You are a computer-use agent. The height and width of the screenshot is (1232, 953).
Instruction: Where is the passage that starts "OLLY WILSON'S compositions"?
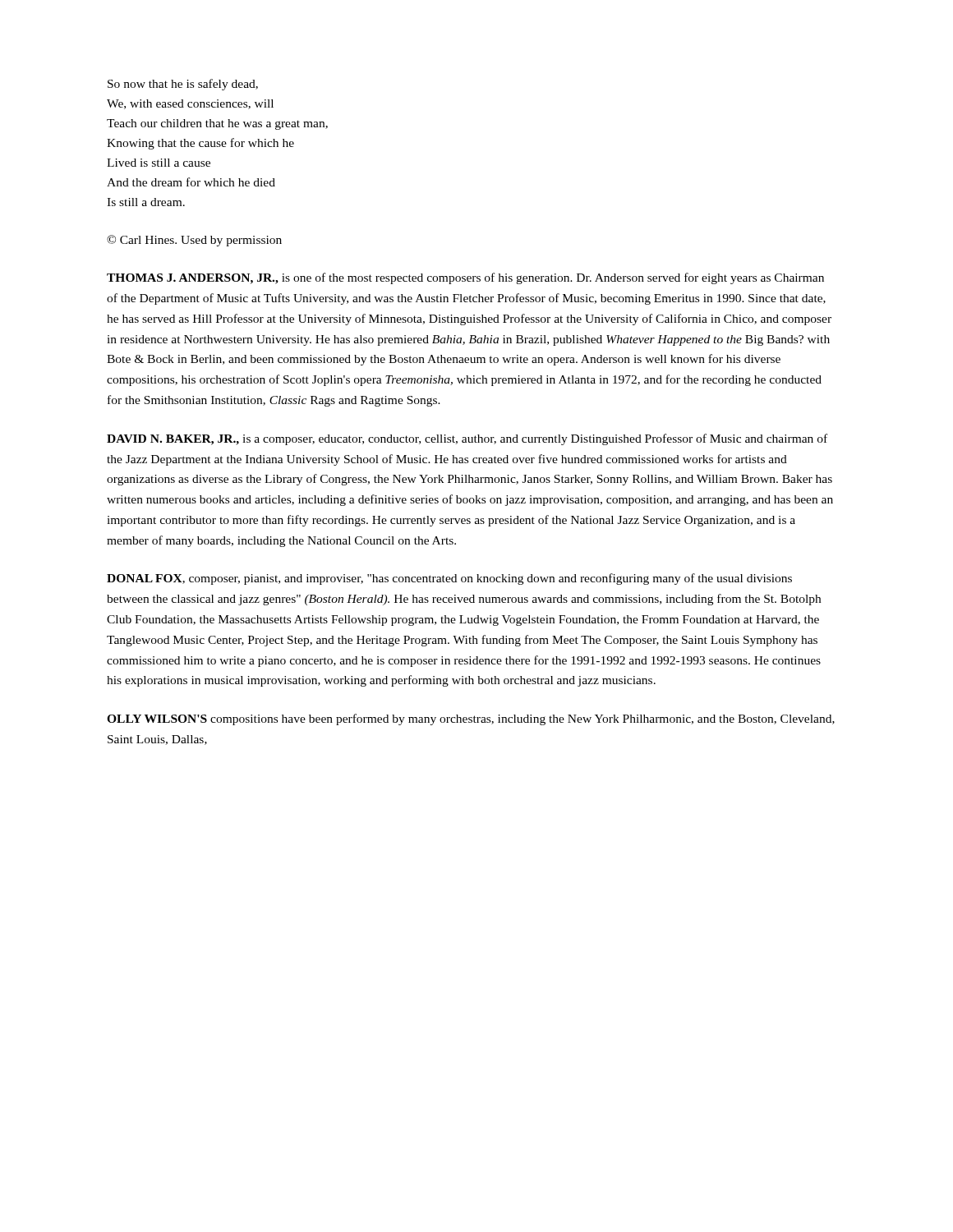pos(471,729)
